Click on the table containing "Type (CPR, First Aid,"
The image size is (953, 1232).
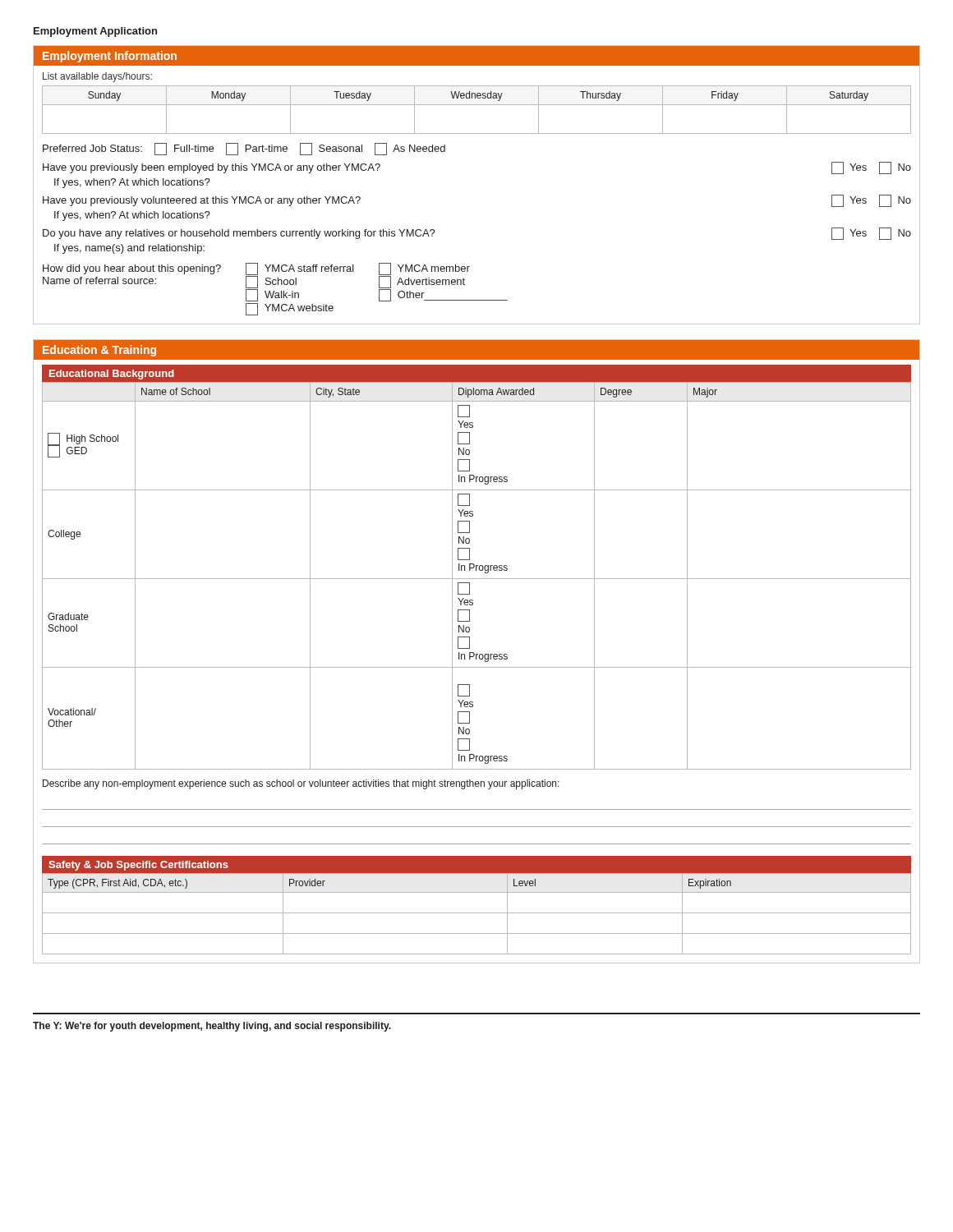[476, 913]
